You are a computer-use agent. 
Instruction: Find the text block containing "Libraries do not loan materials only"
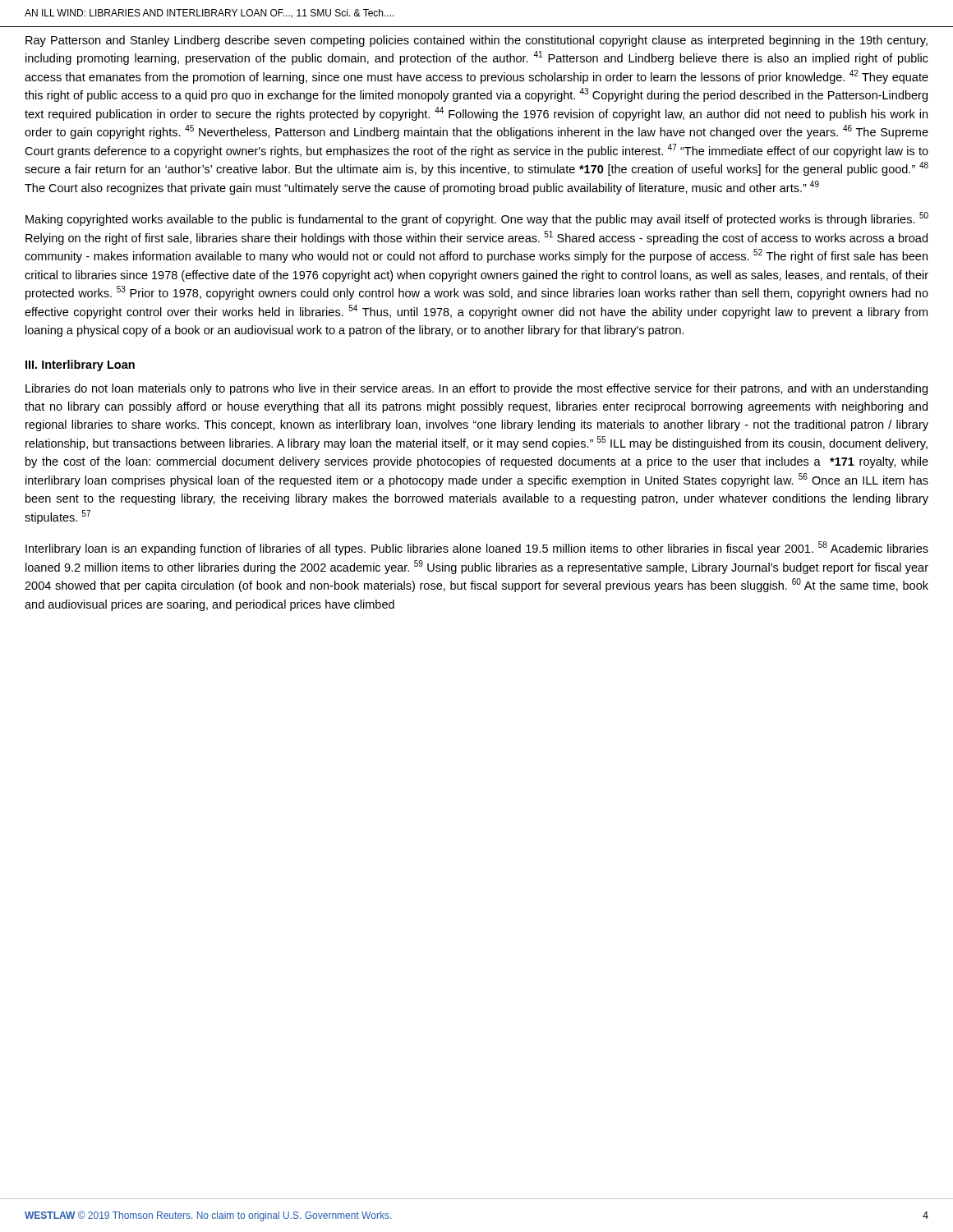point(476,453)
